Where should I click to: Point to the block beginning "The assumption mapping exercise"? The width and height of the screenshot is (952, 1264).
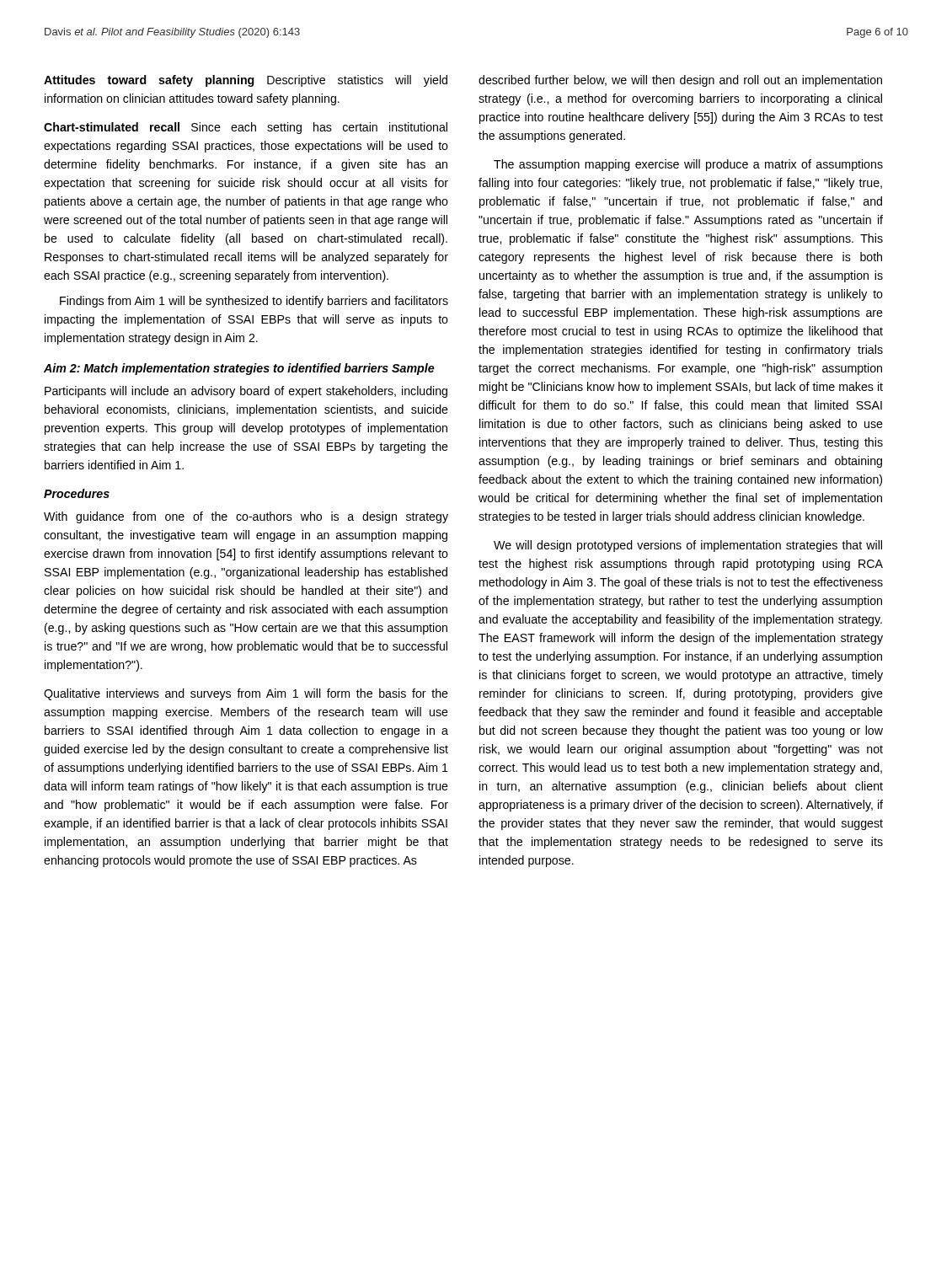681,341
